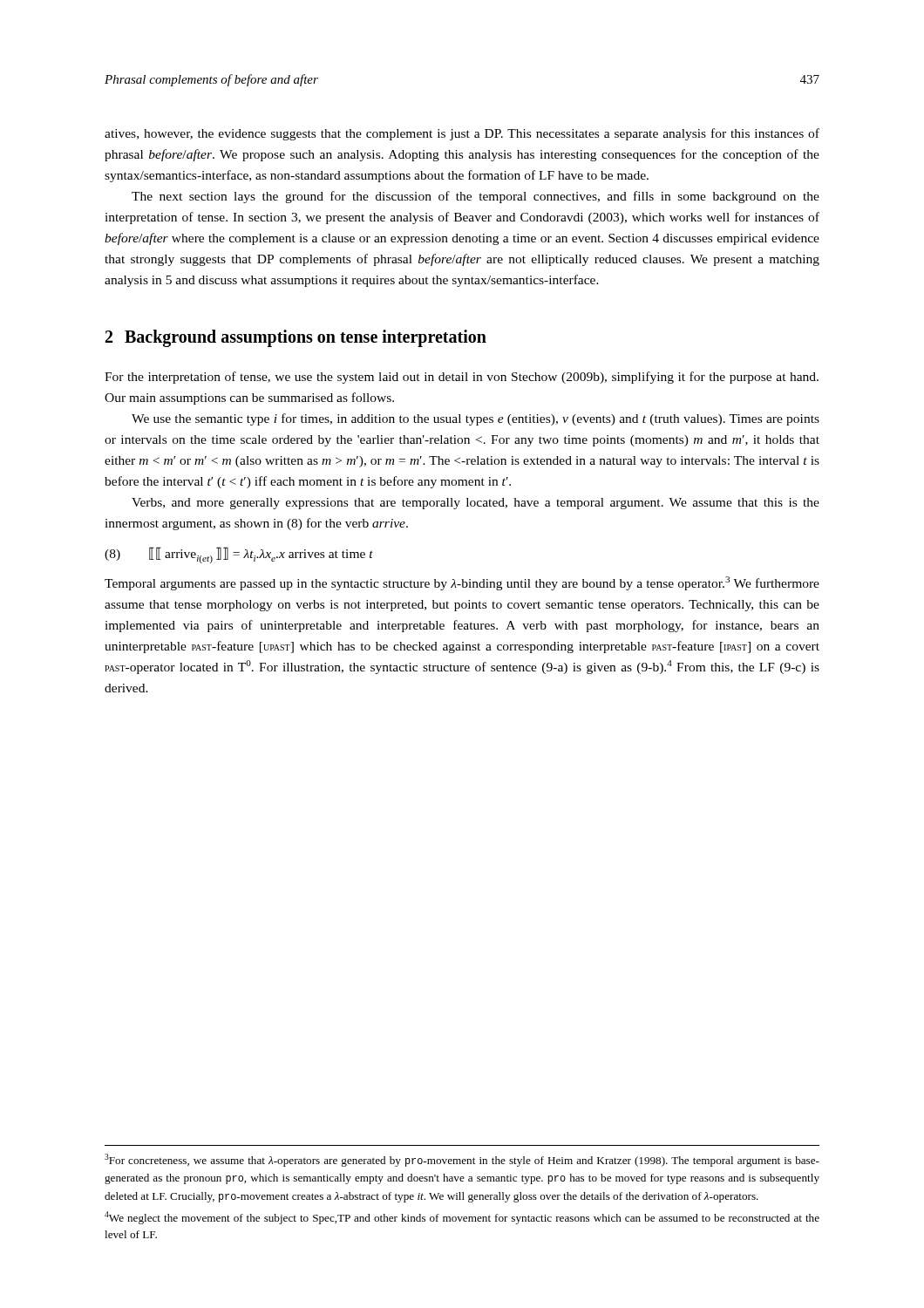
Task: Click on the block starting "Temporal arguments are passed up in the"
Action: 462,635
